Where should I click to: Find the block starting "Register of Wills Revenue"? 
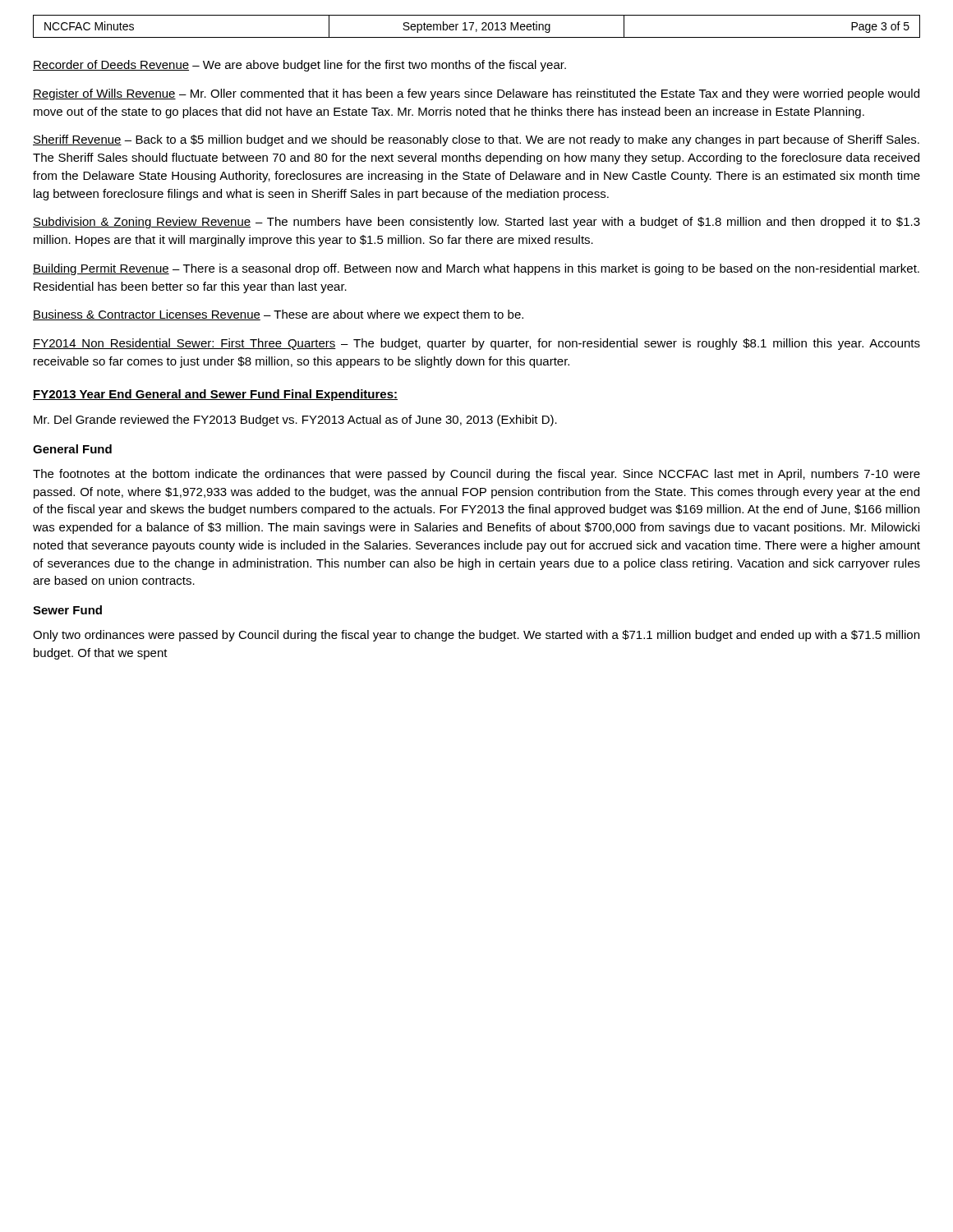(x=476, y=102)
